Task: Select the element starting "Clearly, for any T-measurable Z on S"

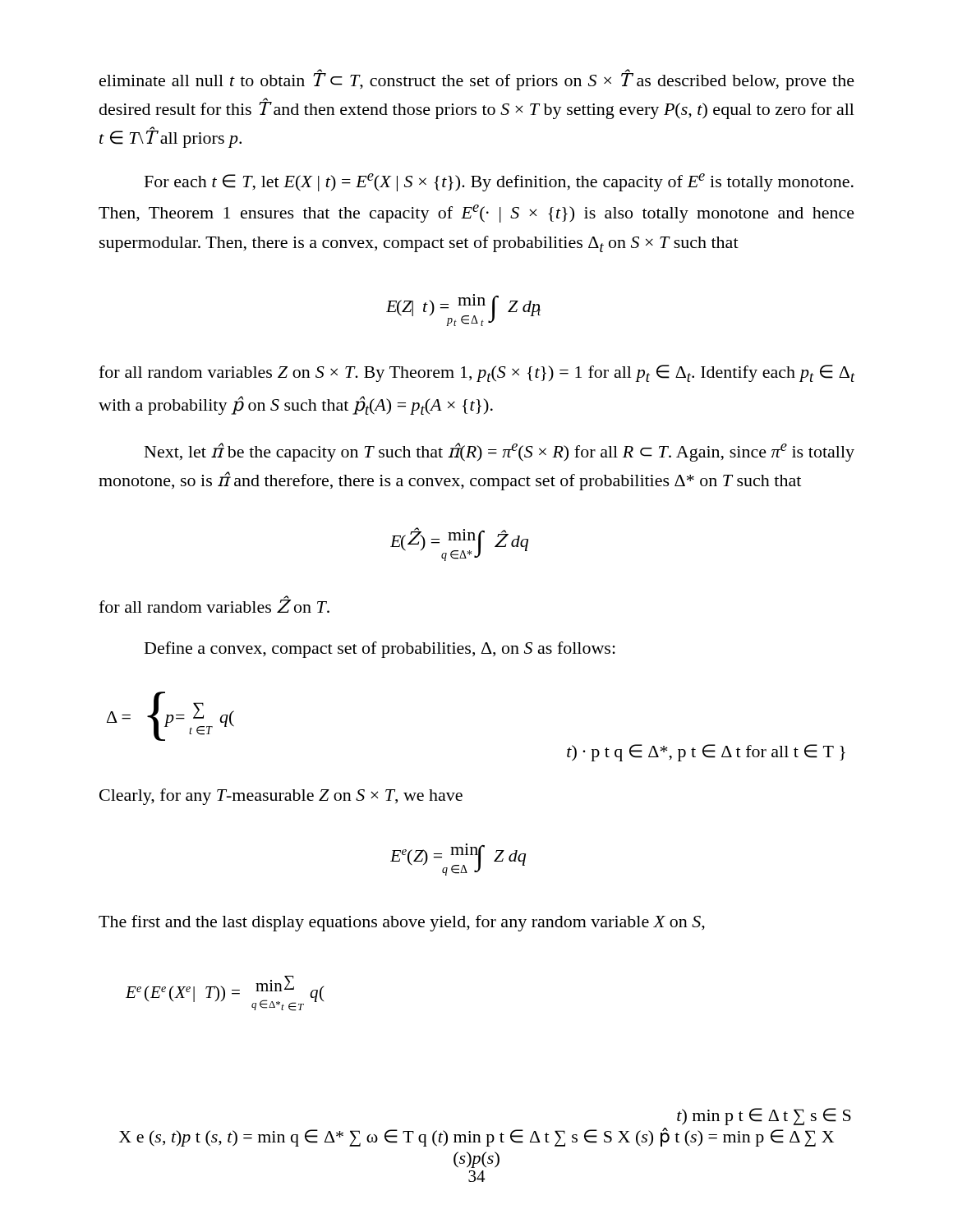Action: [x=281, y=797]
